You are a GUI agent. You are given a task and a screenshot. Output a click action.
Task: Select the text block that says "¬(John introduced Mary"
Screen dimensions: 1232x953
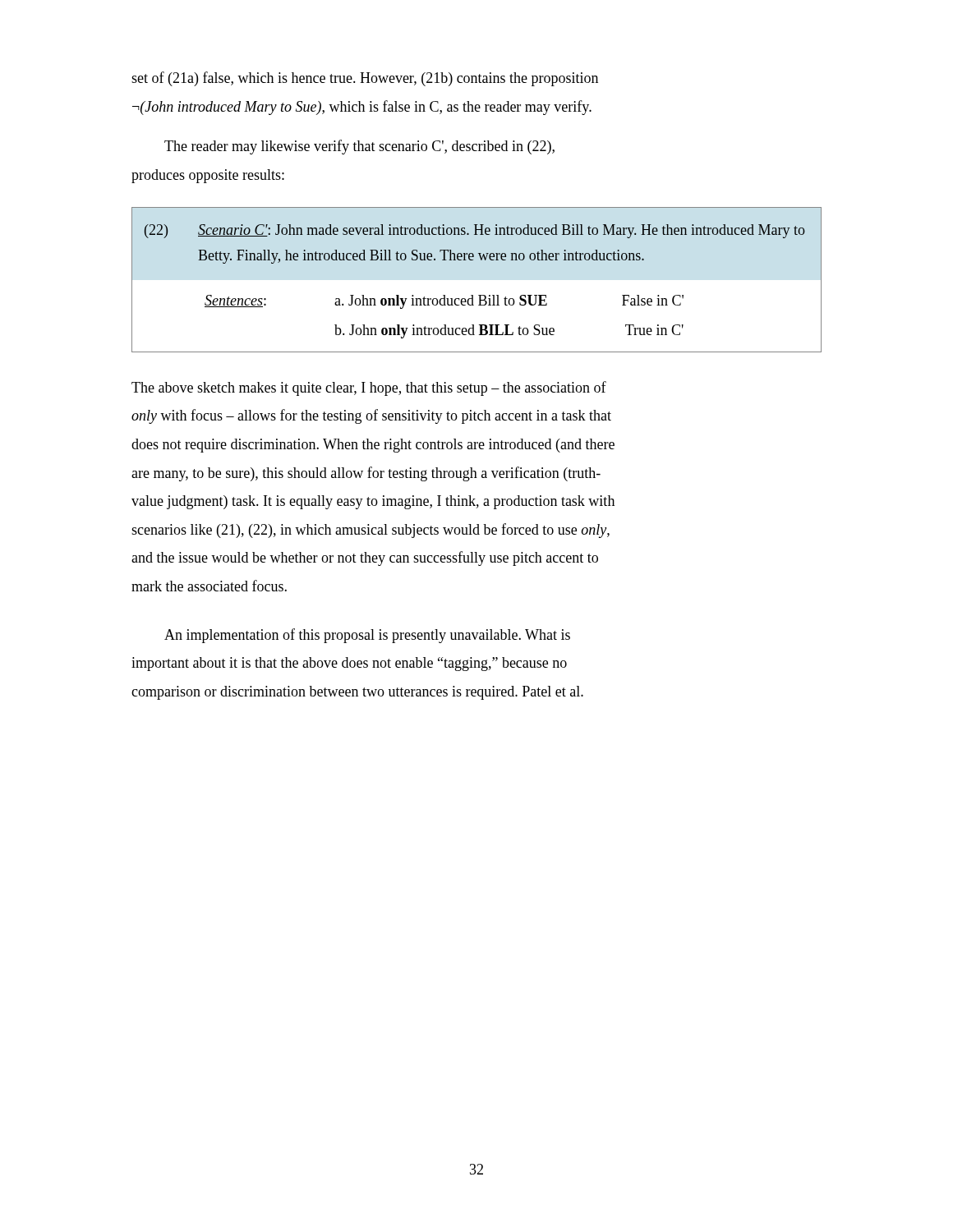pyautogui.click(x=362, y=106)
